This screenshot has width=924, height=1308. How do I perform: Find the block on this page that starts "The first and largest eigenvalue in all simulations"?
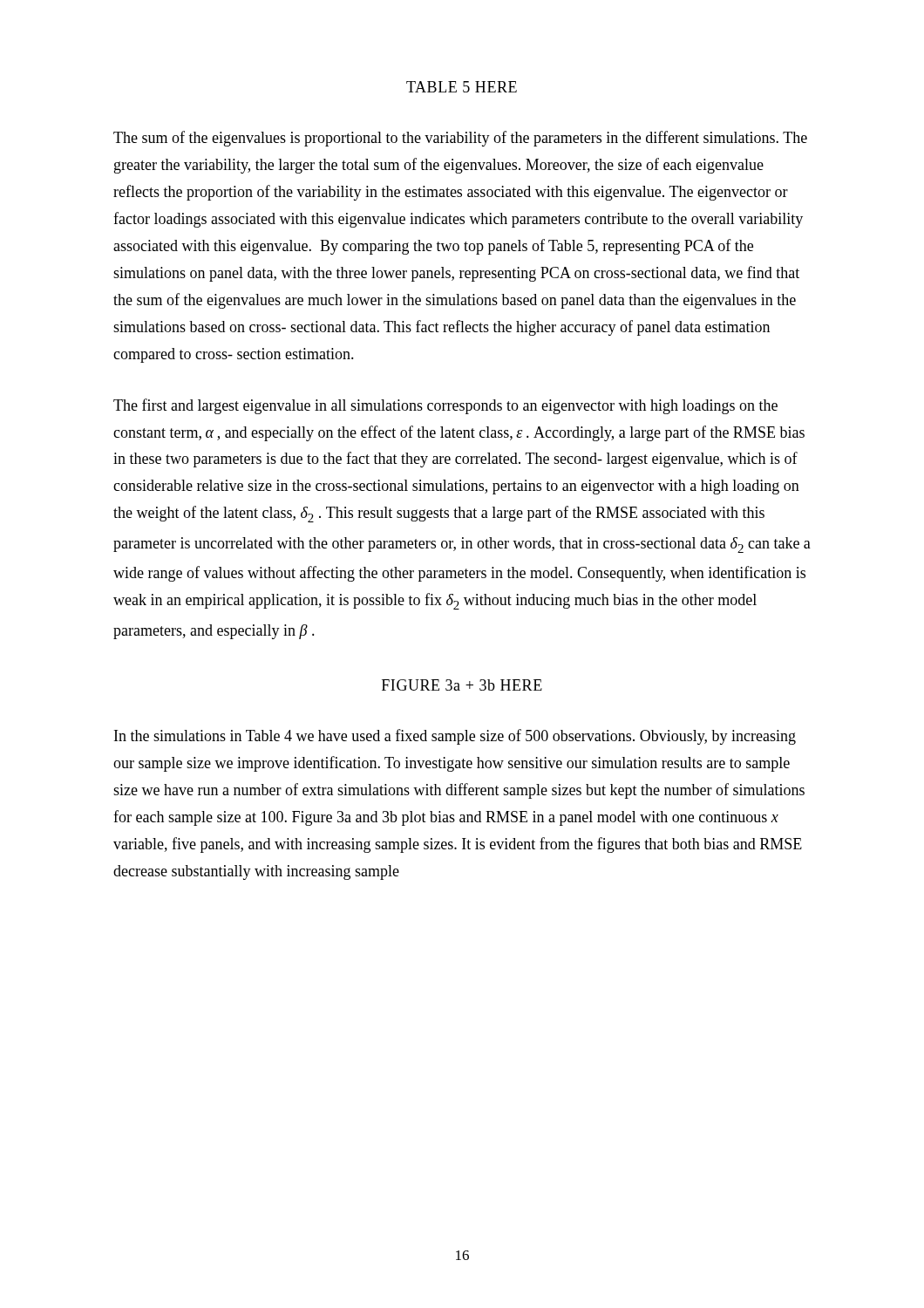[x=462, y=518]
